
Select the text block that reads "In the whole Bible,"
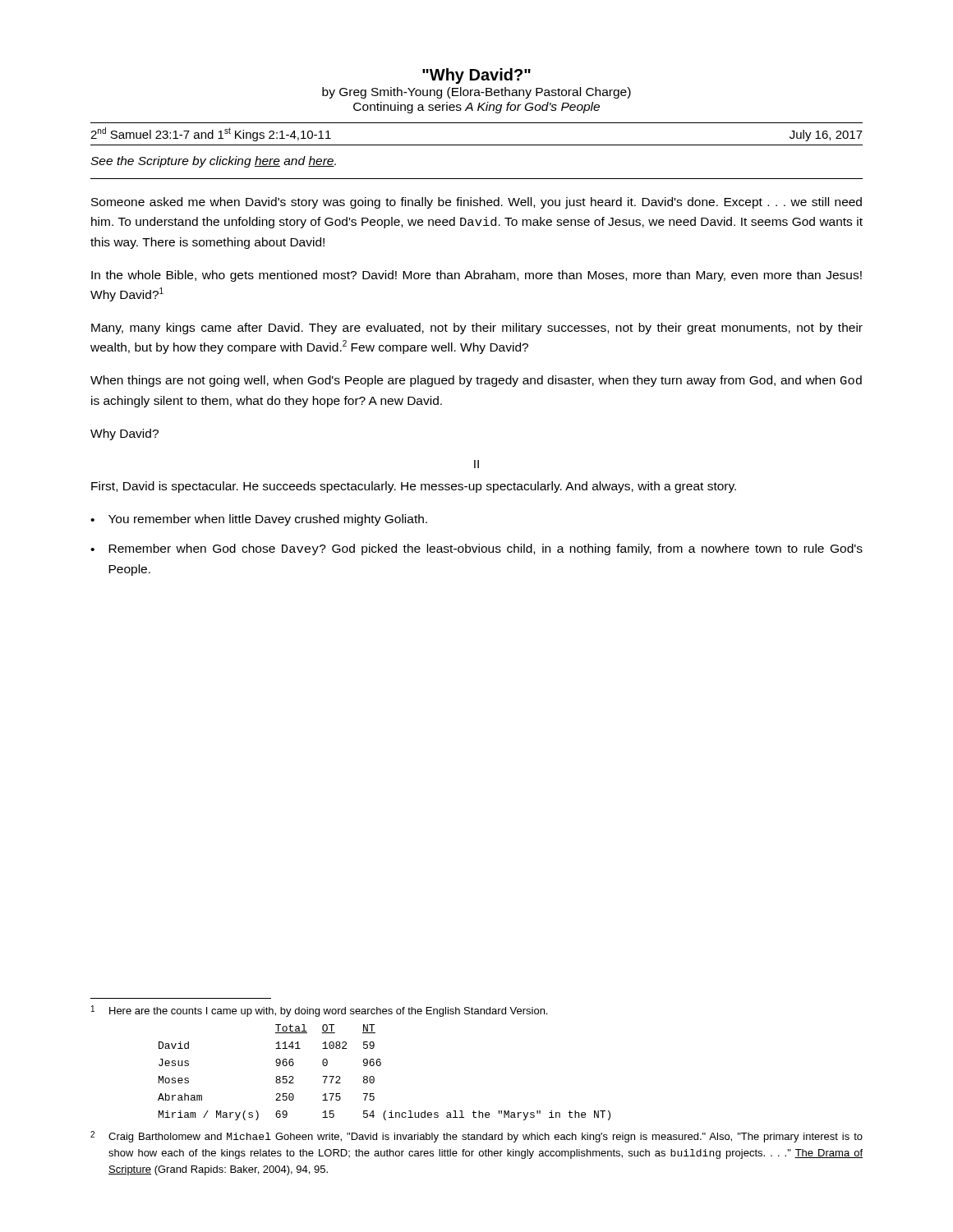[476, 285]
